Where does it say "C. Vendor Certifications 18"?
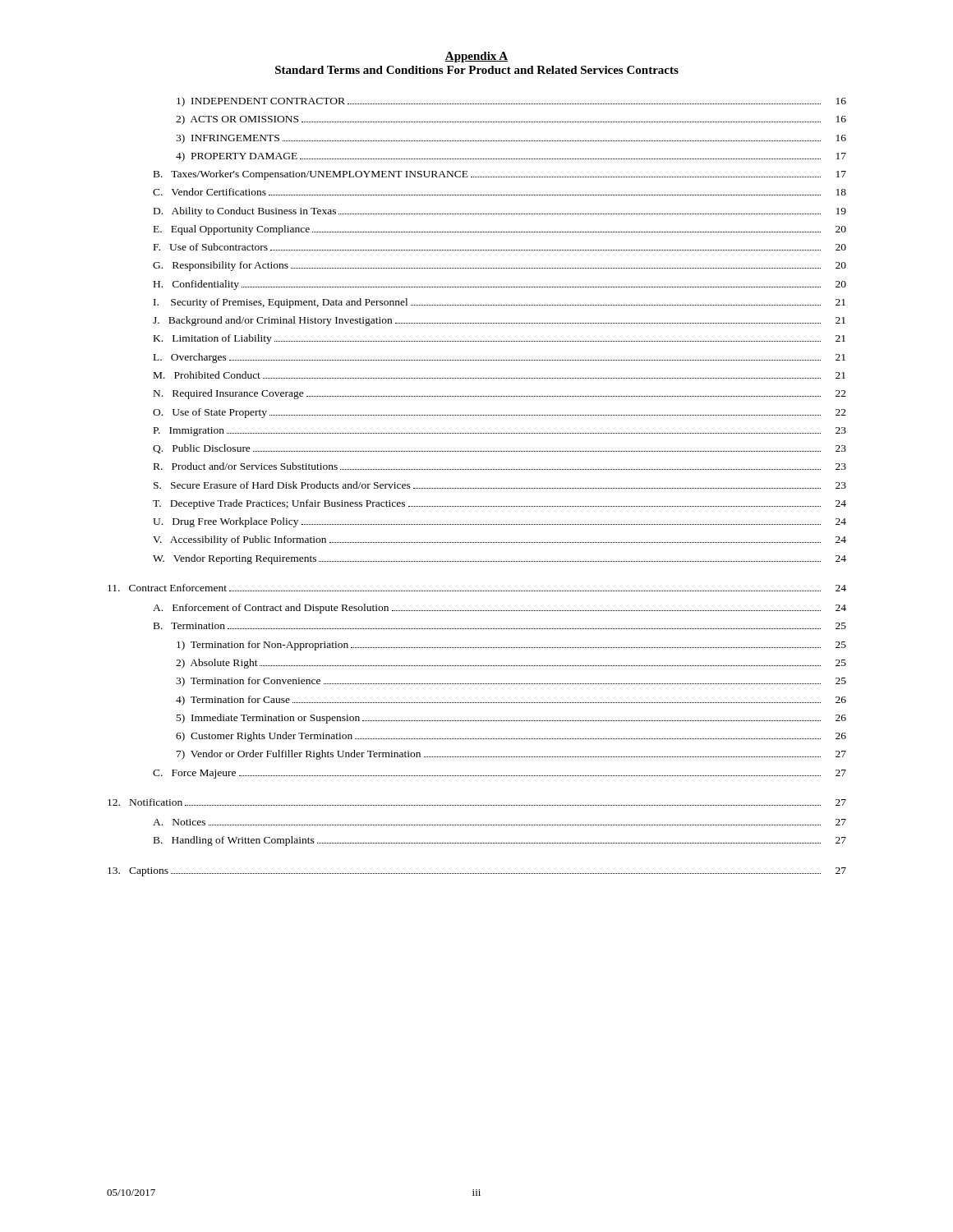 tap(499, 193)
